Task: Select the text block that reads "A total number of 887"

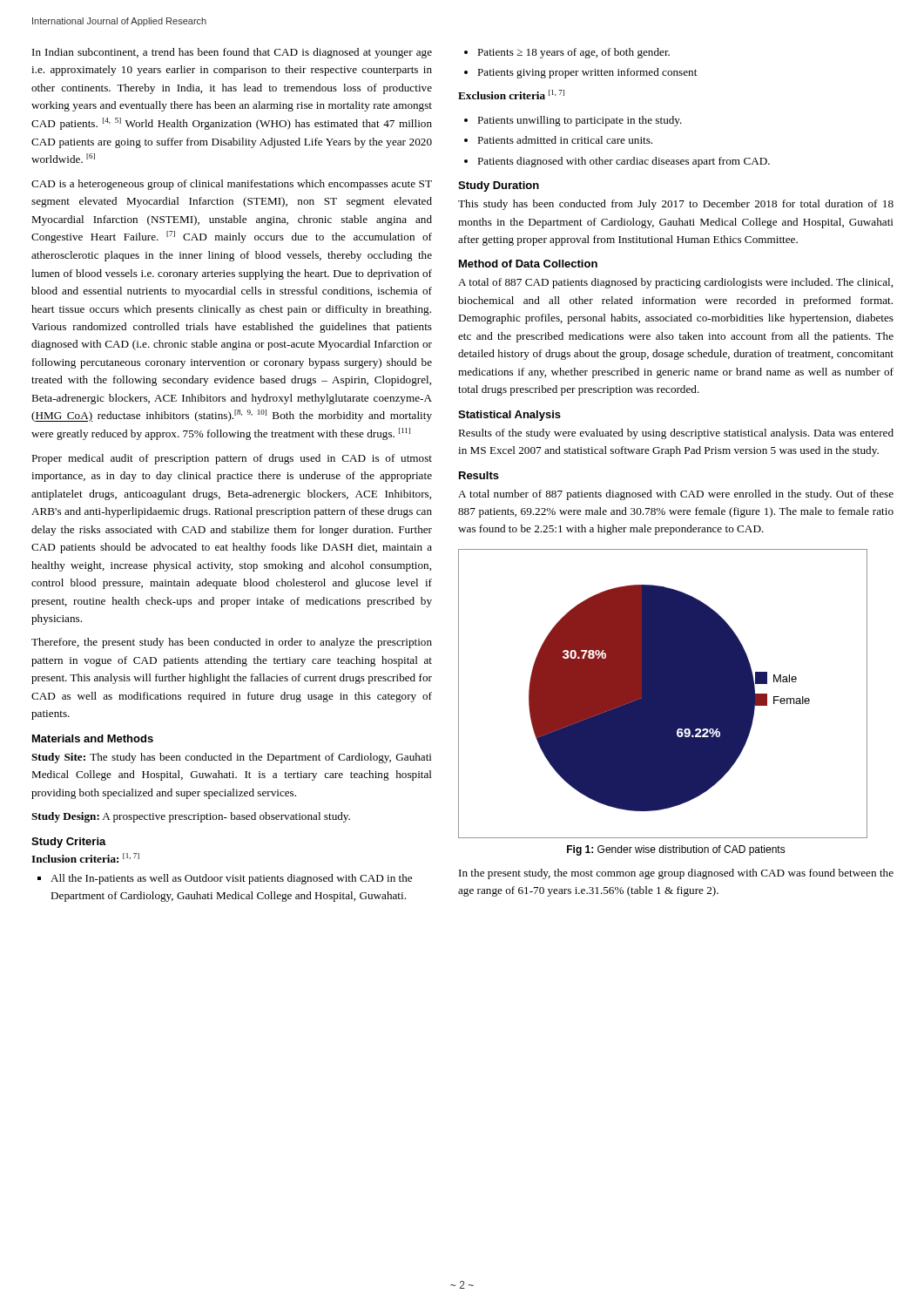Action: click(676, 512)
